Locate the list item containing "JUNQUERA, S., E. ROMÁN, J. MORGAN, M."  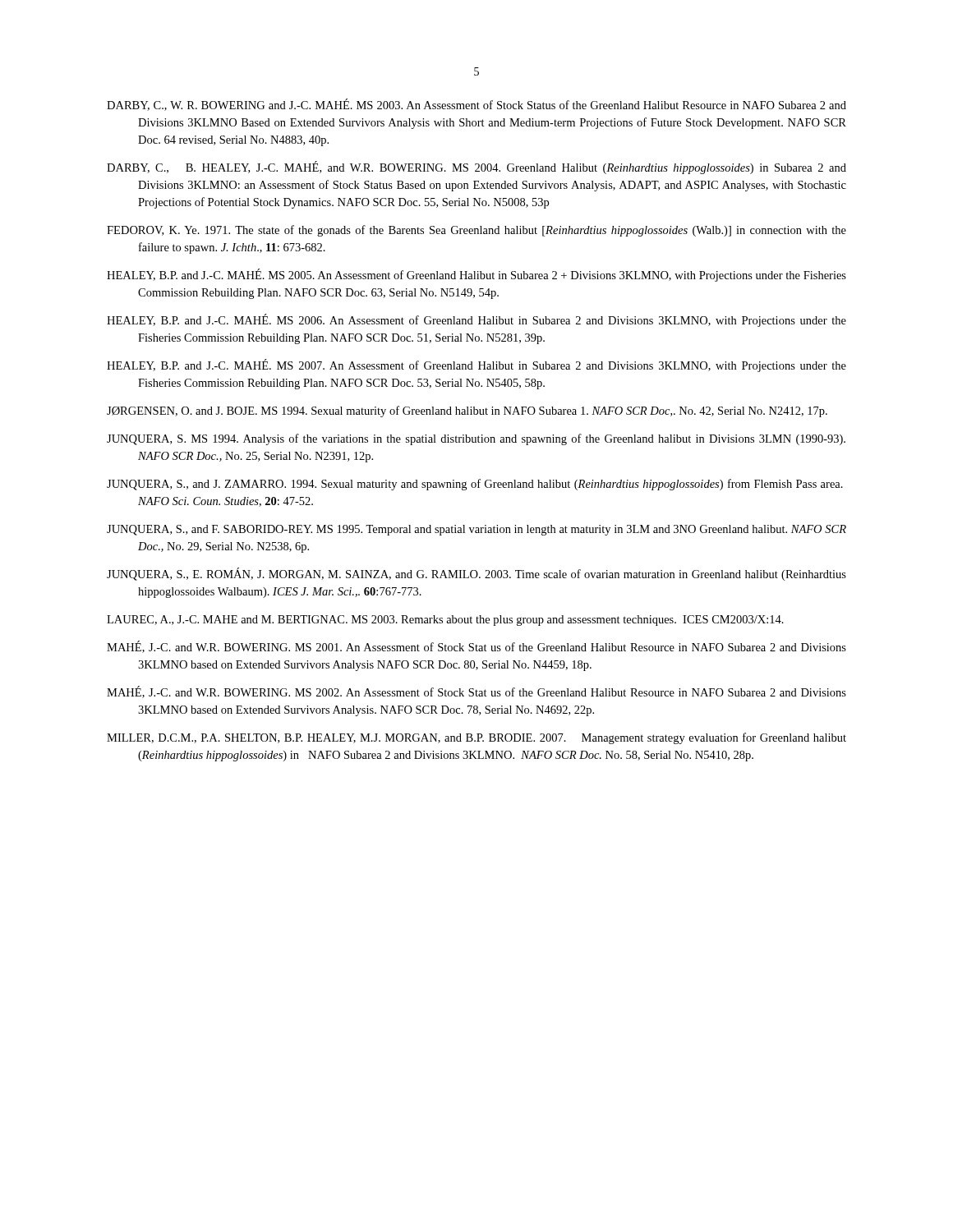(x=476, y=583)
